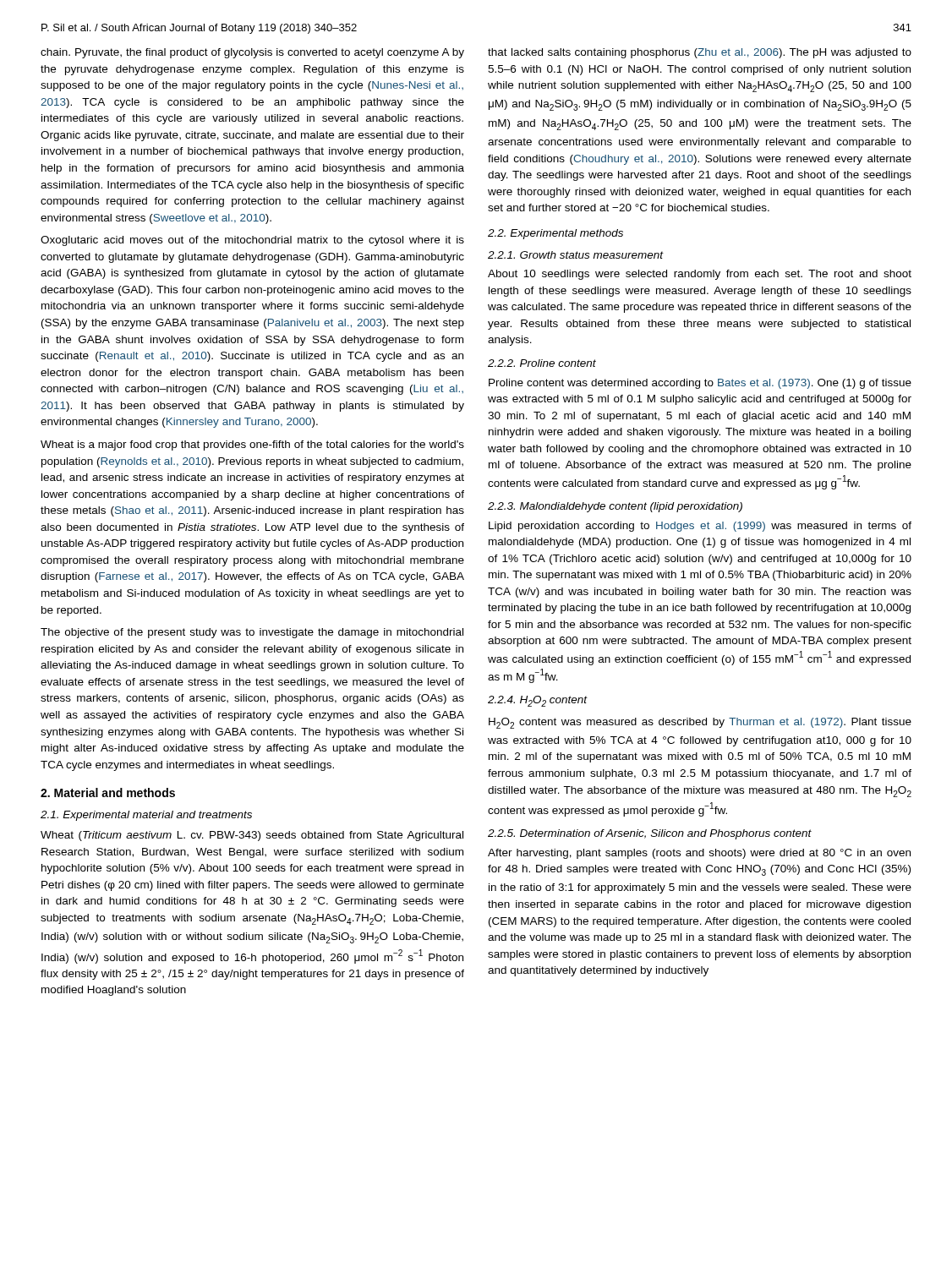The height and width of the screenshot is (1268, 952).
Task: Find the block on this page that starts "H2O2 content was measured as"
Action: click(700, 766)
